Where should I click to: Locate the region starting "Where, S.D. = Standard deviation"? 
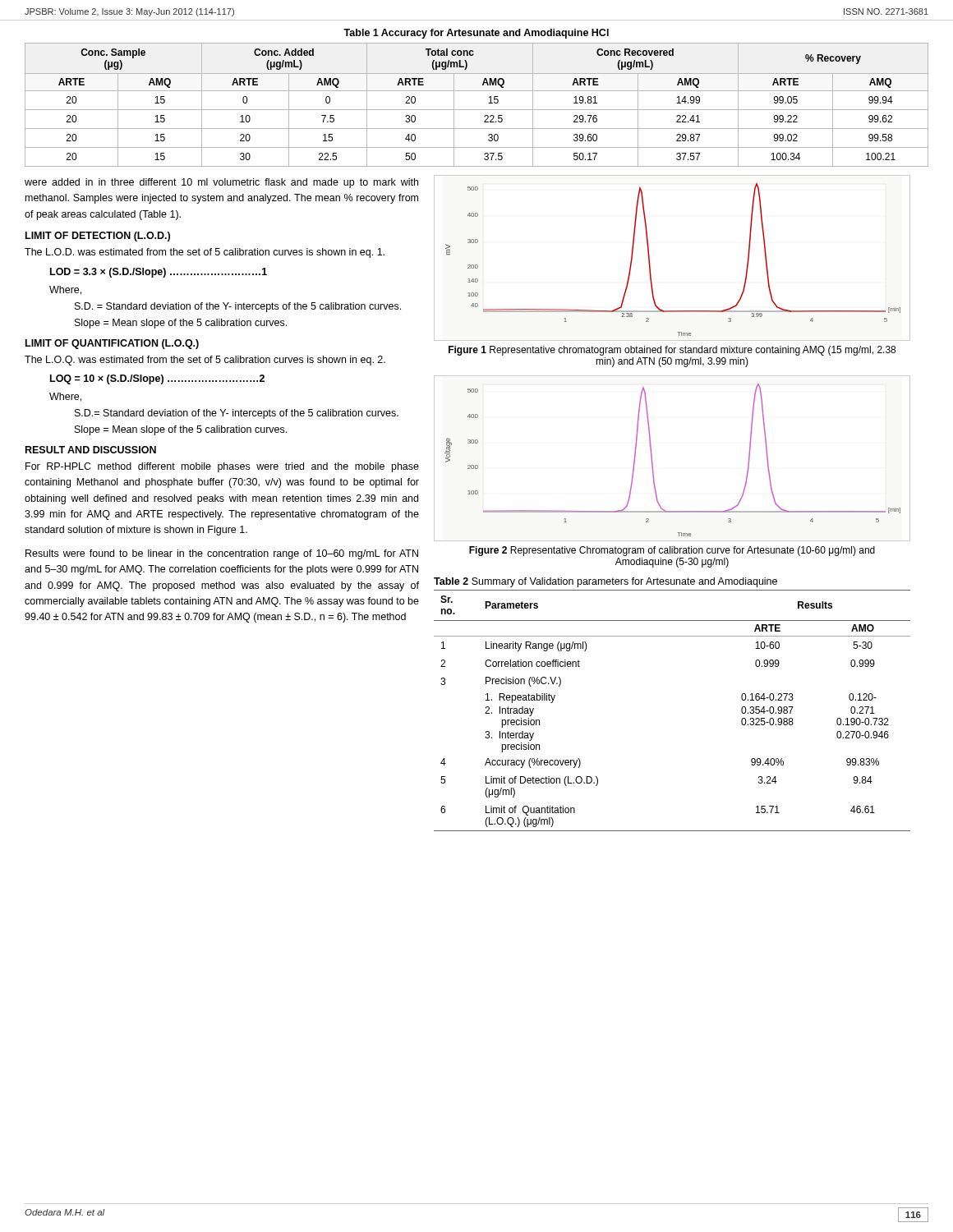[226, 306]
